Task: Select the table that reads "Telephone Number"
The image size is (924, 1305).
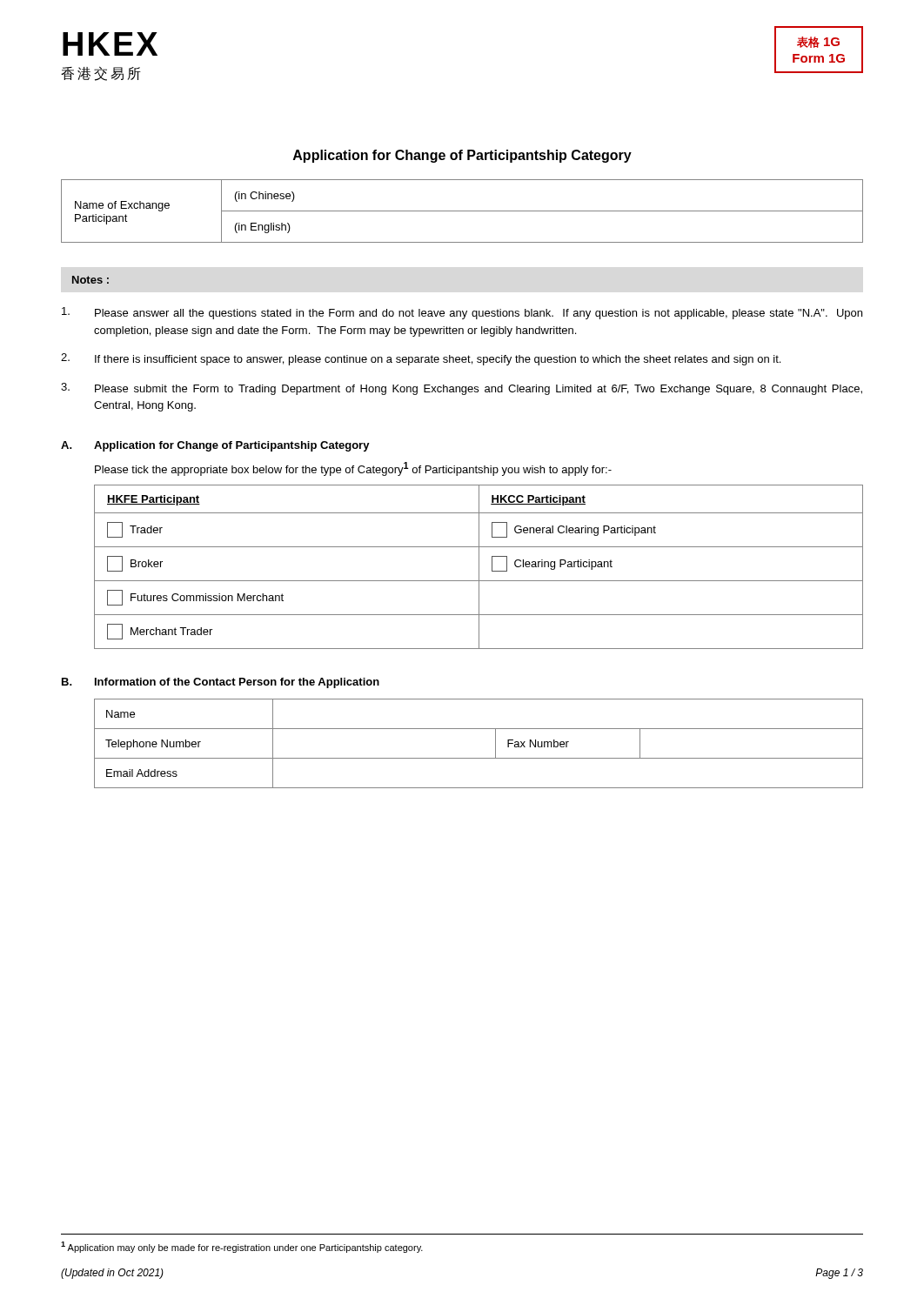Action: point(479,743)
